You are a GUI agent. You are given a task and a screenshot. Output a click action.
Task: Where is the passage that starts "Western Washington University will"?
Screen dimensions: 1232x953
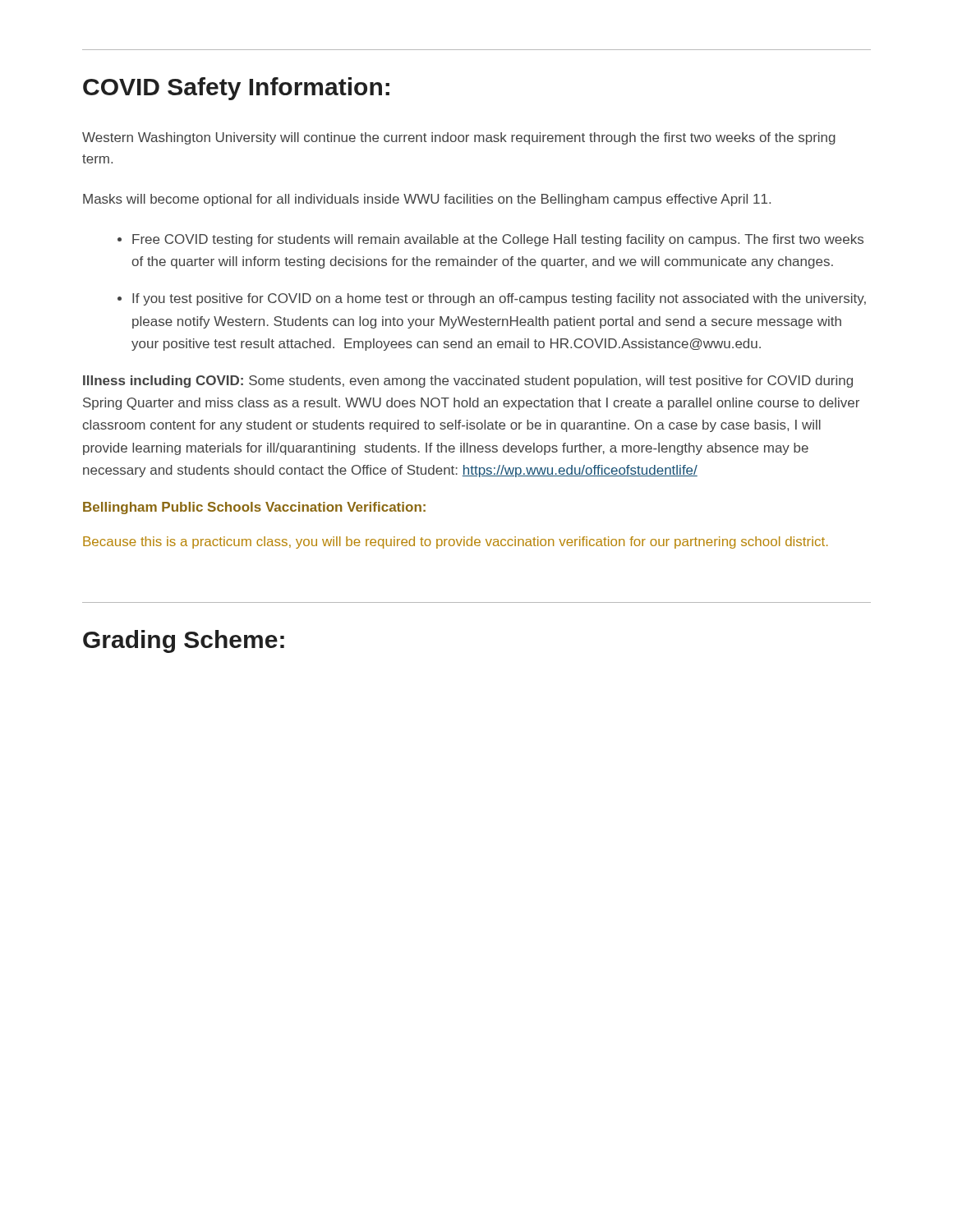click(459, 148)
